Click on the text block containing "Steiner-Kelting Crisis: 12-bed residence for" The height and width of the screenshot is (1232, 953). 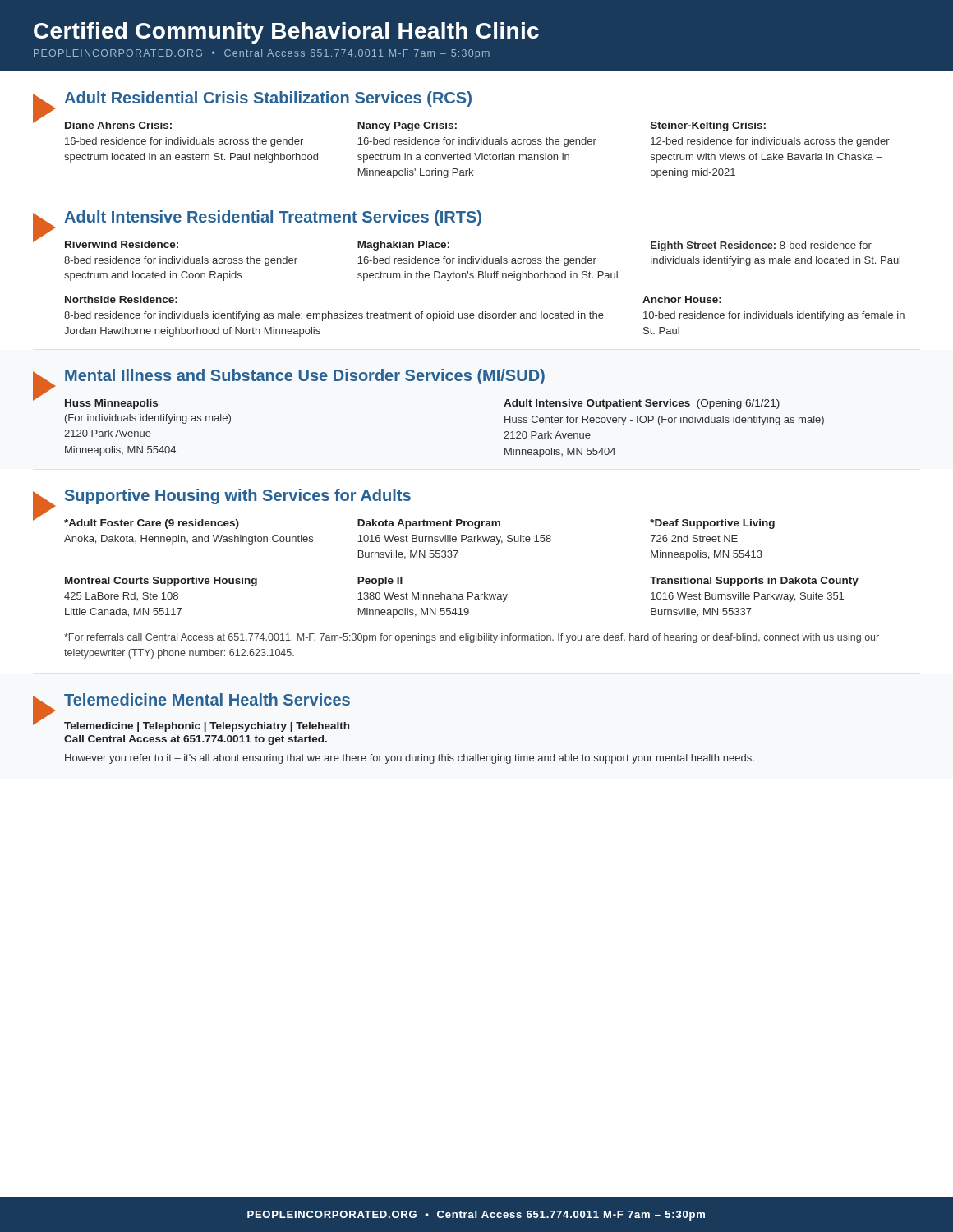tap(785, 150)
